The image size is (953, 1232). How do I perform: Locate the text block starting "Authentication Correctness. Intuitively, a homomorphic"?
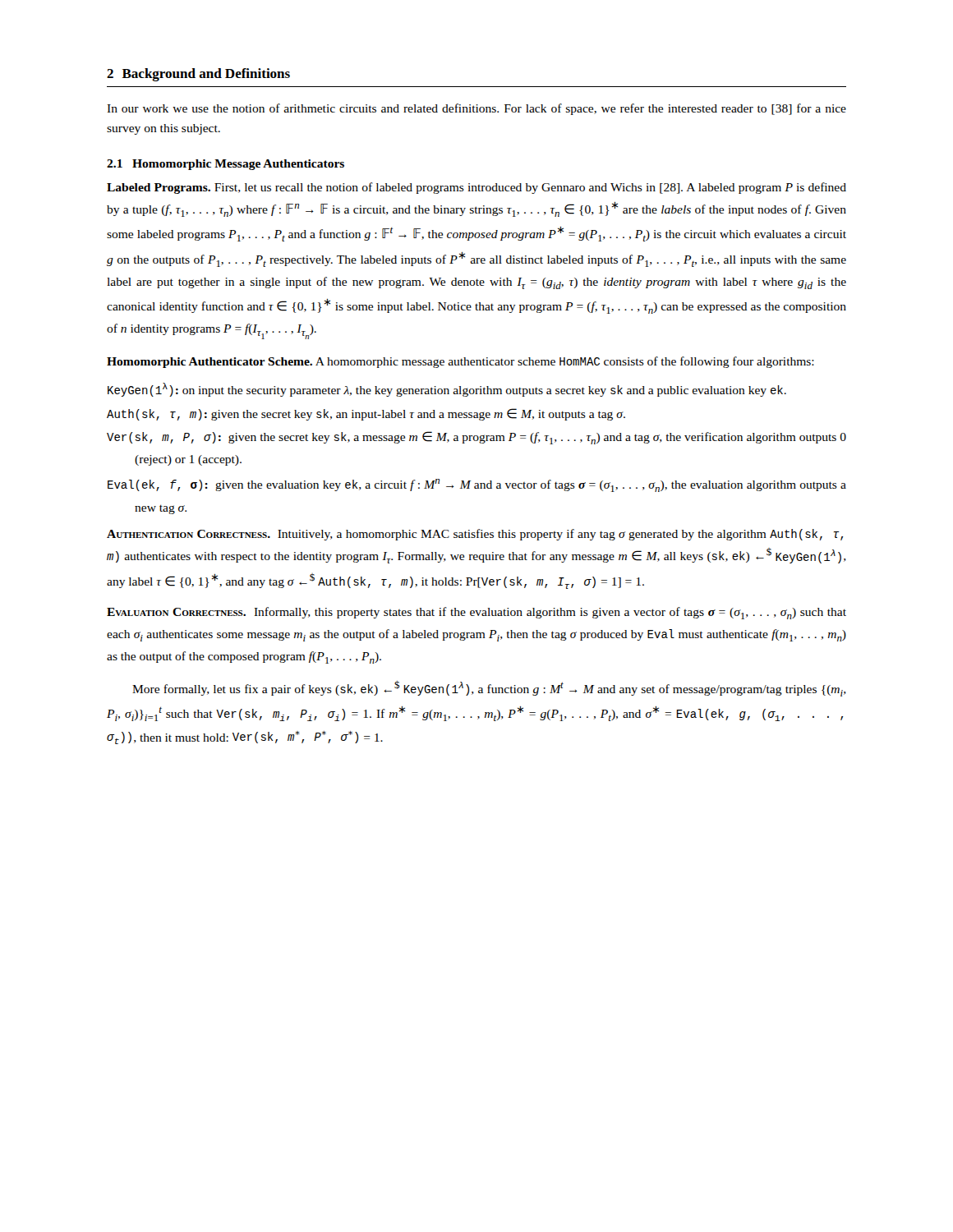coord(476,559)
